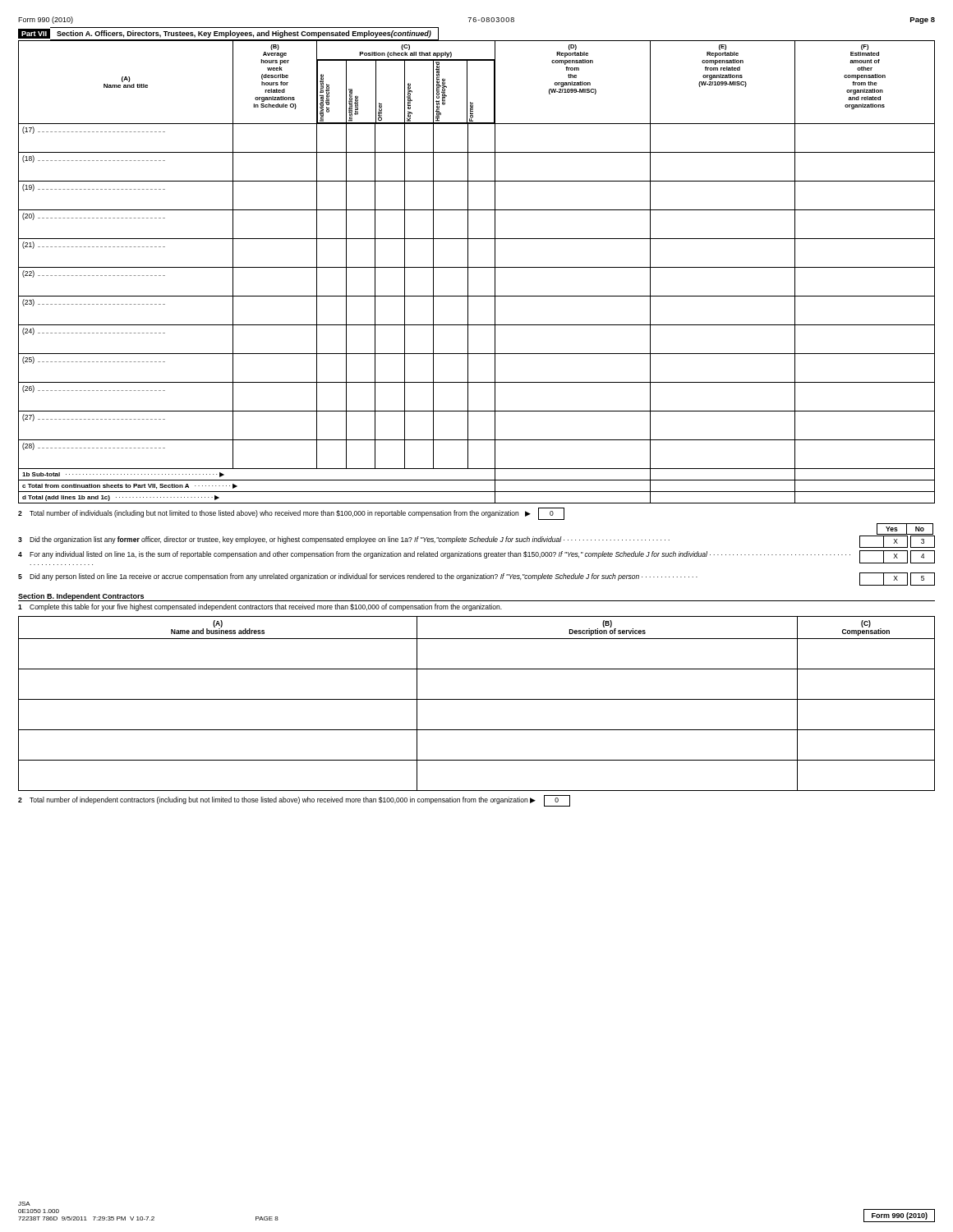The height and width of the screenshot is (1232, 953).
Task: Where is the passage that starts "2 Total number of individuals (including but not"?
Action: [476, 513]
